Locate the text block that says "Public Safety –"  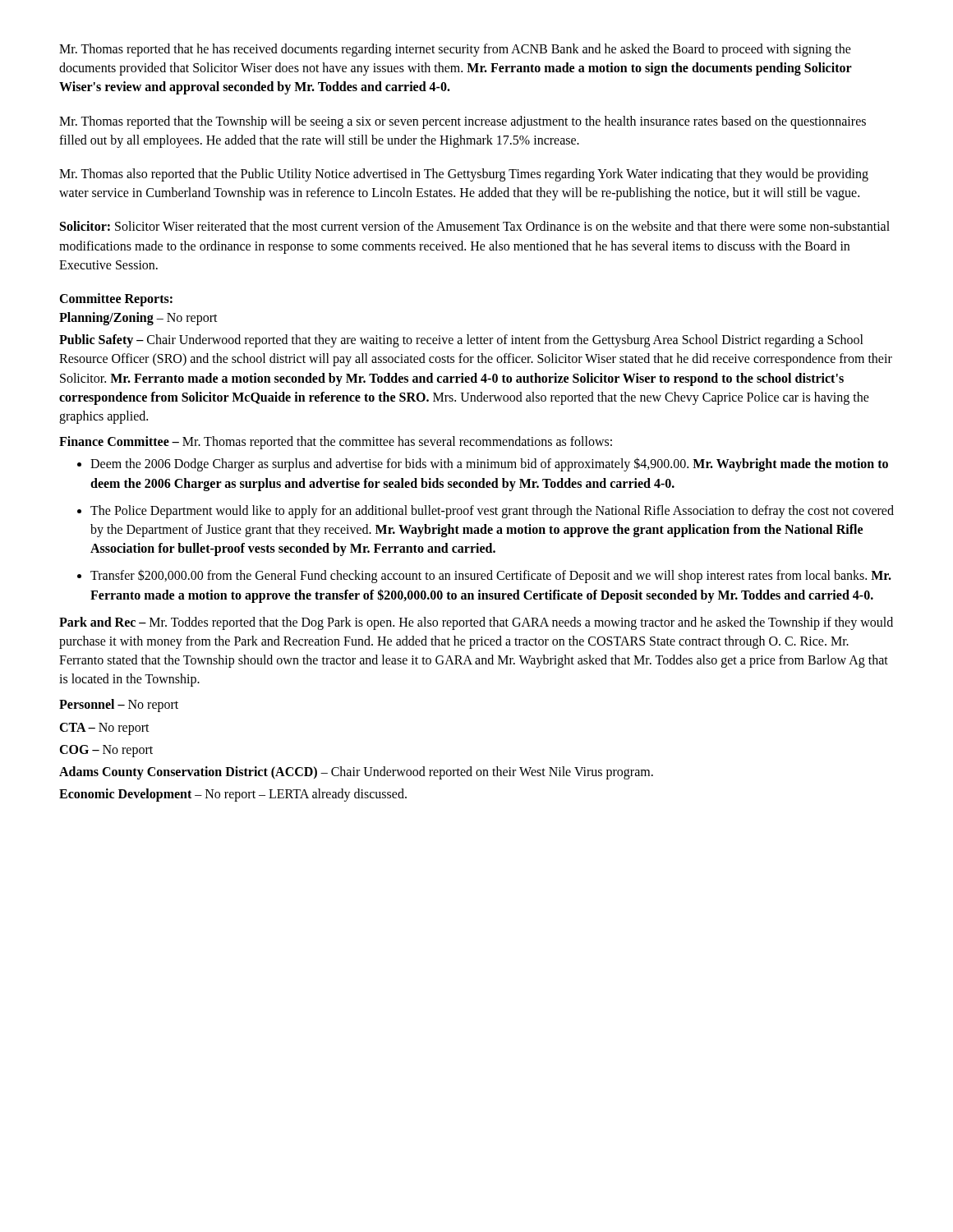coord(476,378)
